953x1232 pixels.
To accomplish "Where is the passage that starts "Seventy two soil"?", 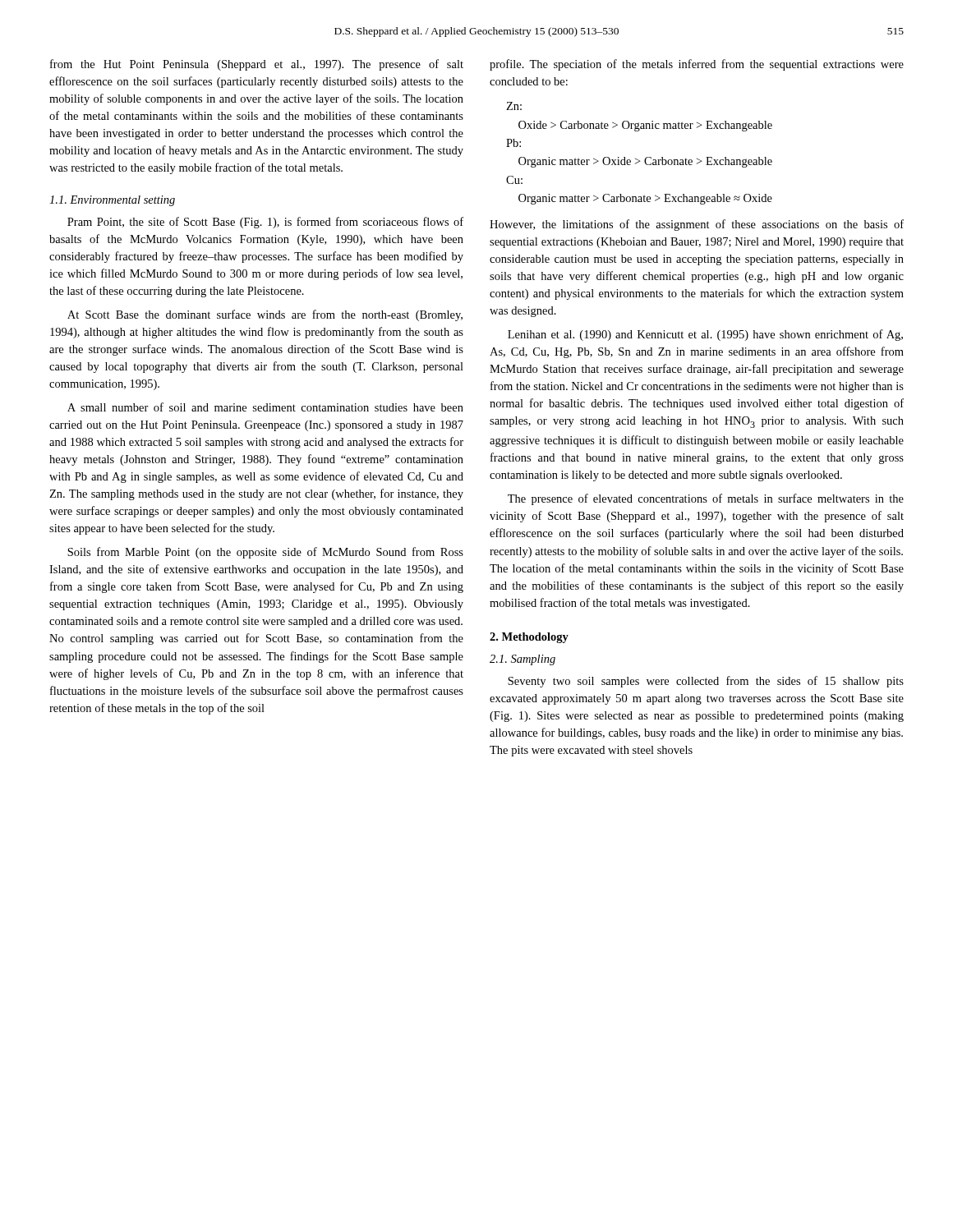I will pyautogui.click(x=697, y=715).
